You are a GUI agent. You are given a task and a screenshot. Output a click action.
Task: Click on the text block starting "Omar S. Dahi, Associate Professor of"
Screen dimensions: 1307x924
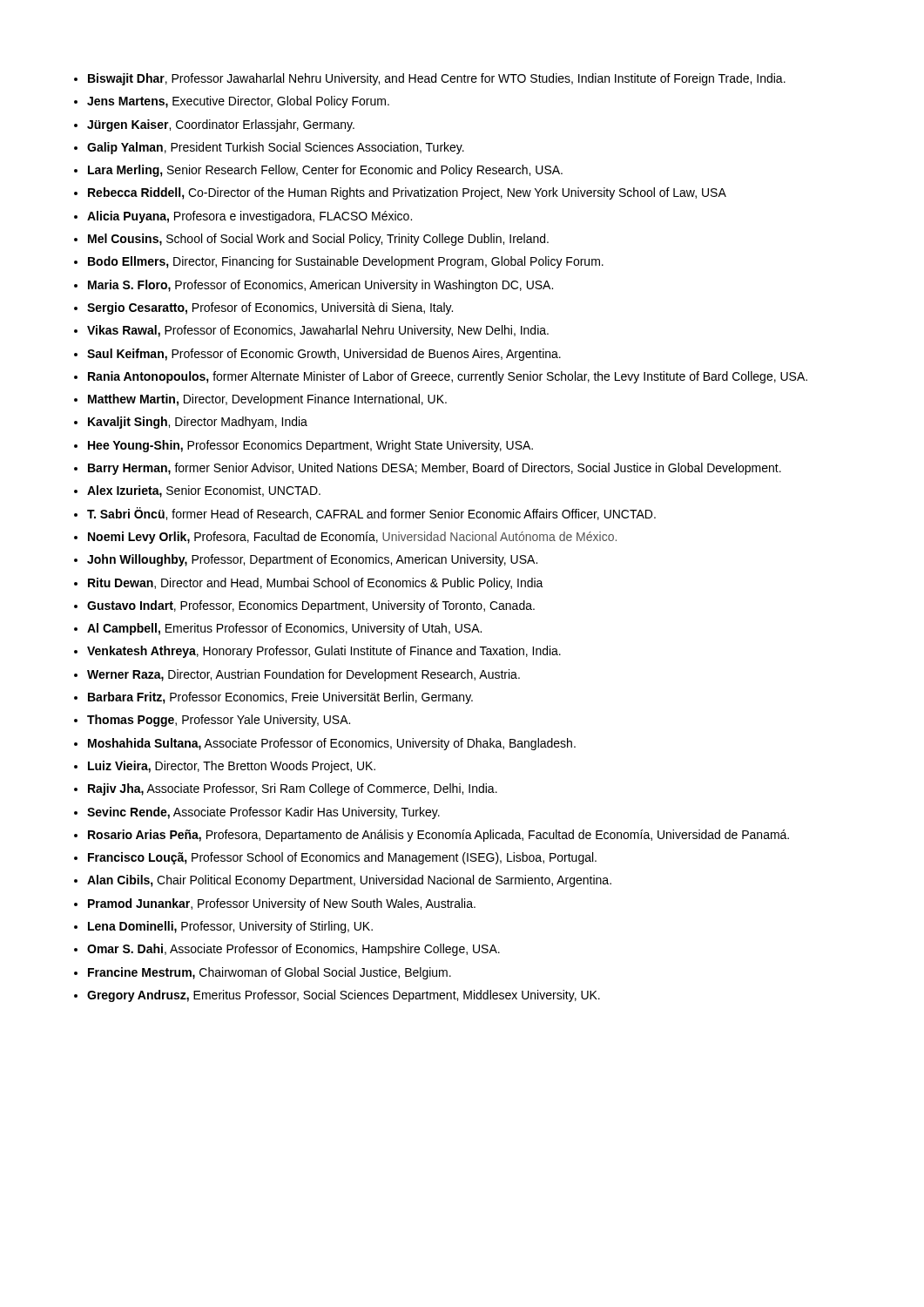294,949
